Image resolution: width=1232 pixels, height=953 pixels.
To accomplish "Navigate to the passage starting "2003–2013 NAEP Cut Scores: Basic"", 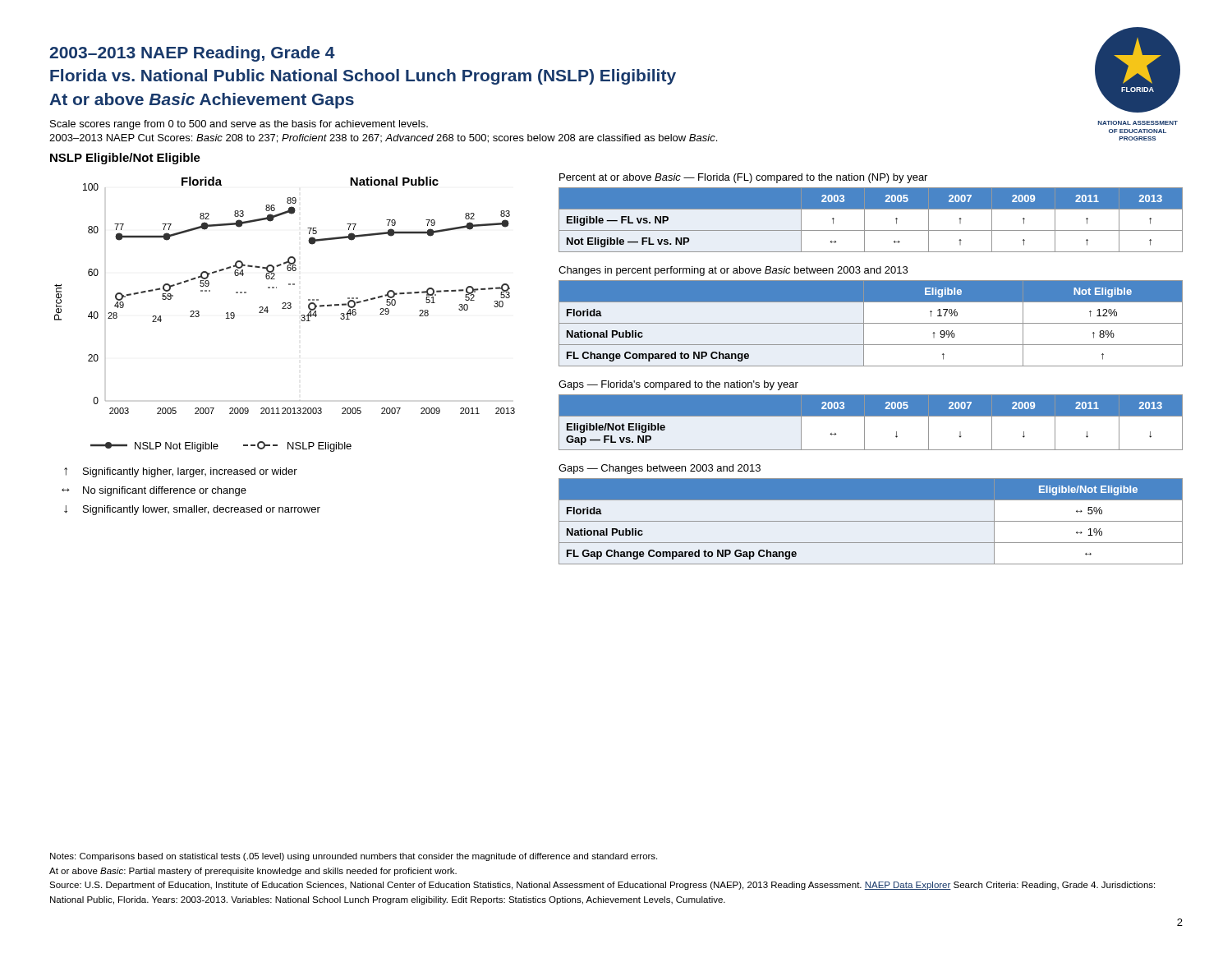I will click(384, 138).
